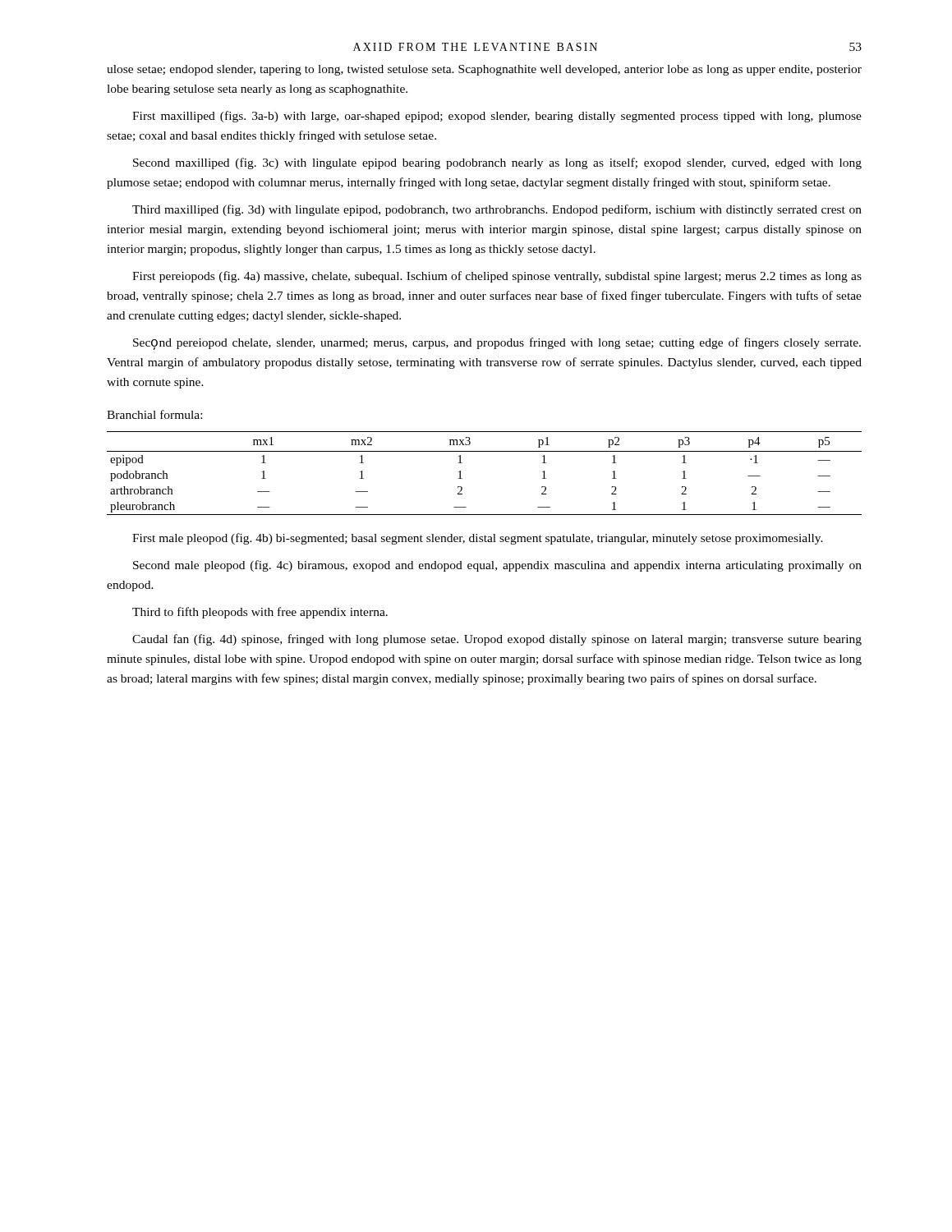
Task: Point to the region starting "Branchial formula:"
Action: 154,414
